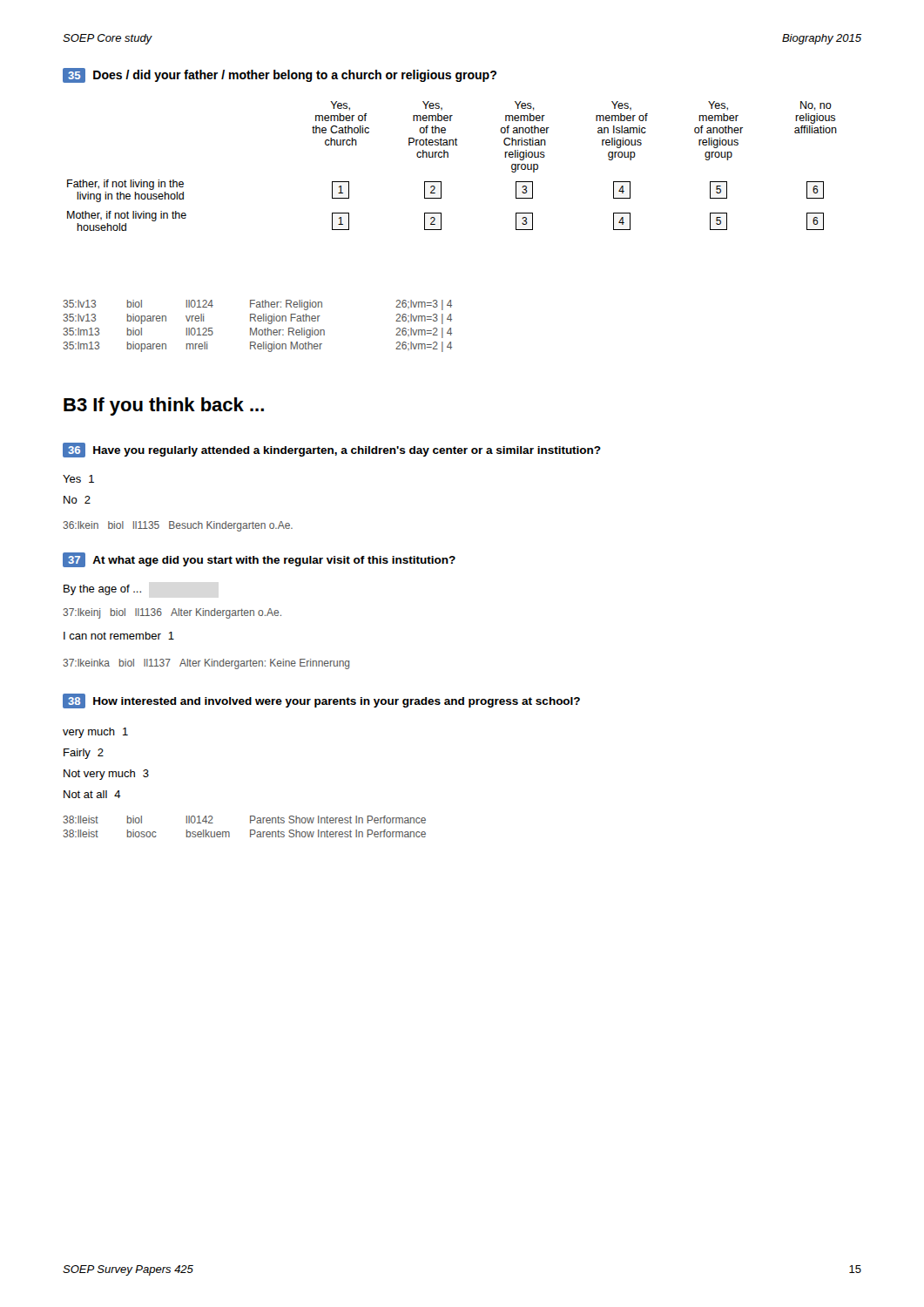Screen dimensions: 1307x924
Task: Select the section header that reads "35 Does /"
Action: pyautogui.click(x=280, y=75)
